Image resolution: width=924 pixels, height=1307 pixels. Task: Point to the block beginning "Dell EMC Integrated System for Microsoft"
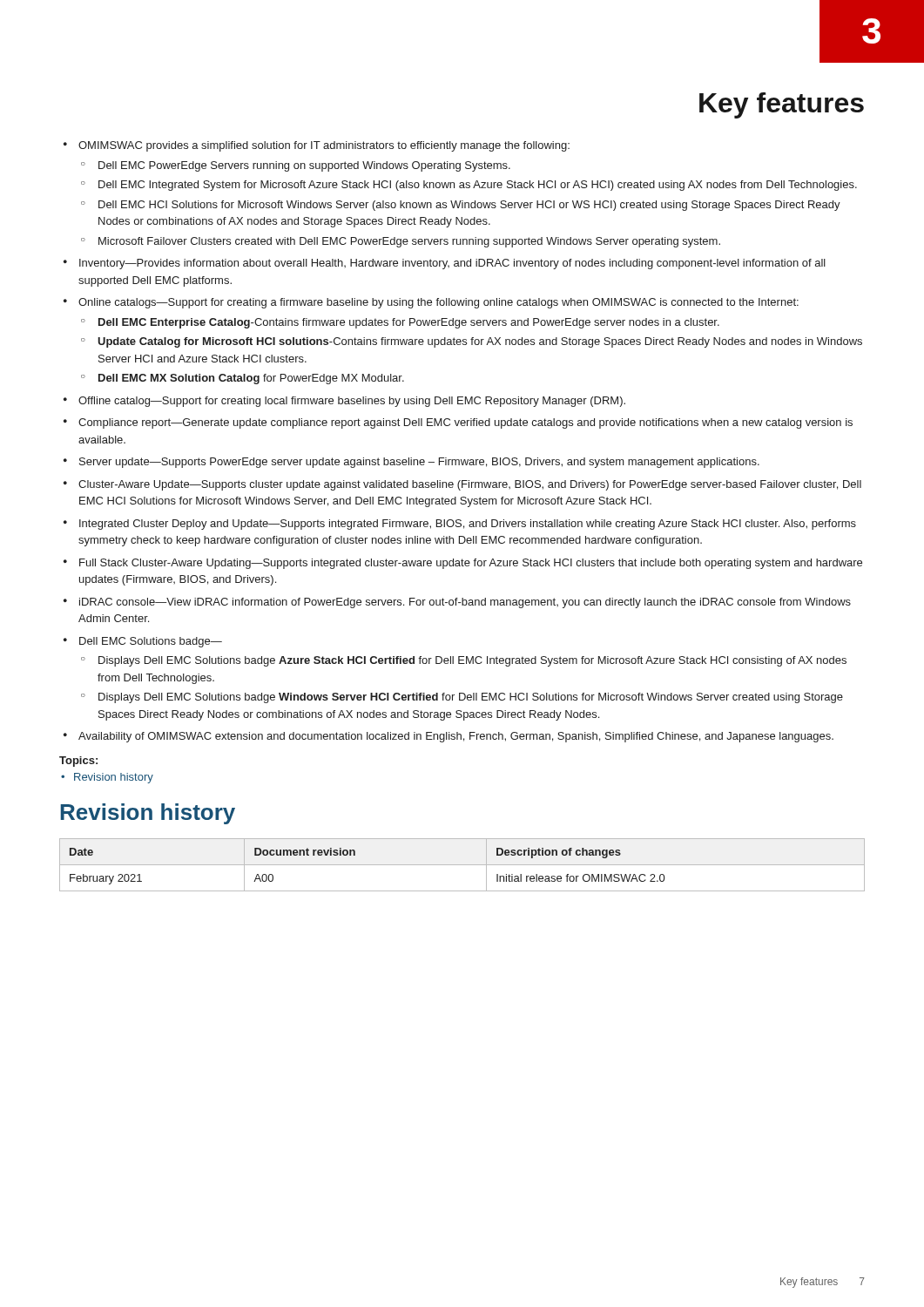pos(478,184)
